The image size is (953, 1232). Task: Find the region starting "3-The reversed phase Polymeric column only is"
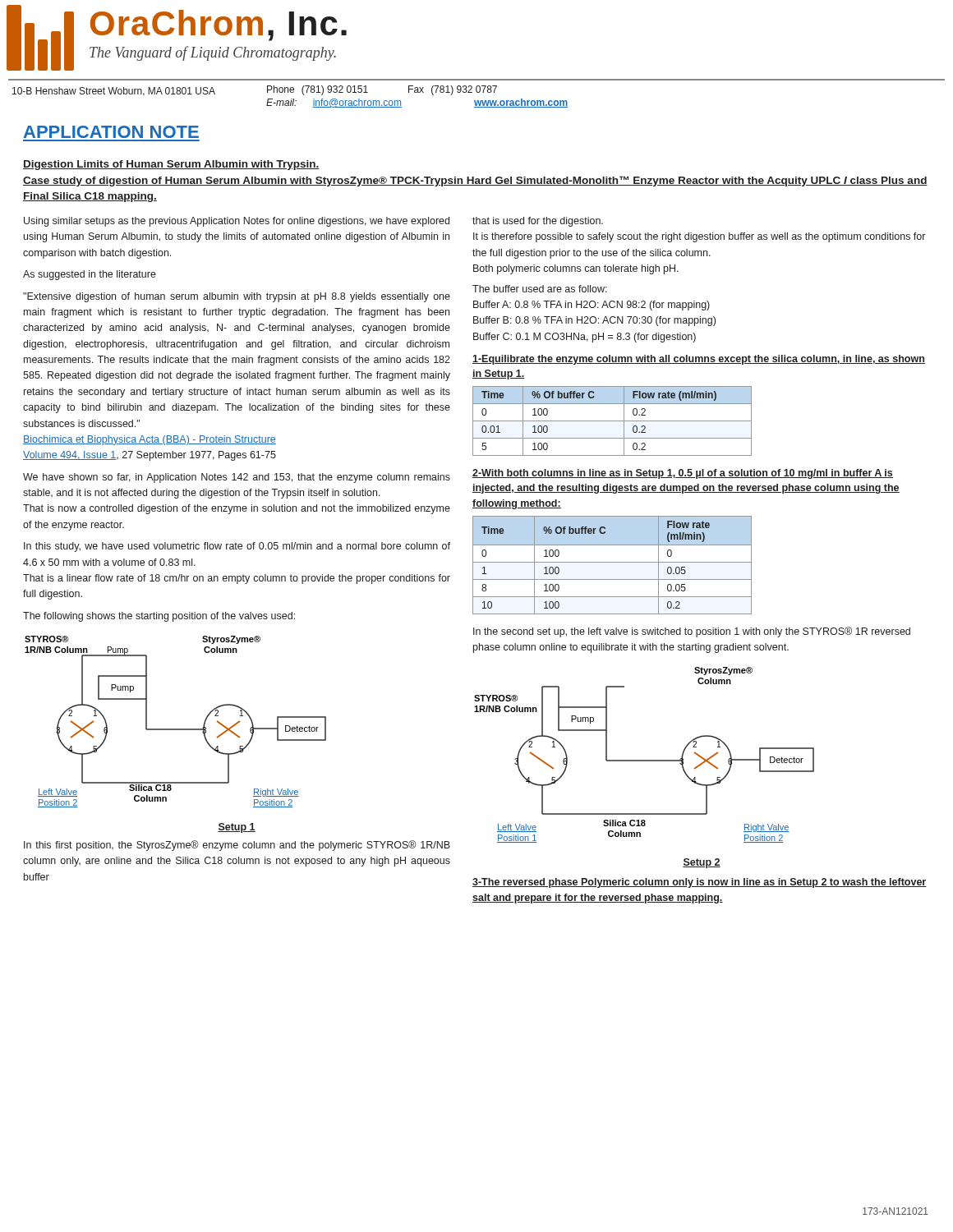699,890
